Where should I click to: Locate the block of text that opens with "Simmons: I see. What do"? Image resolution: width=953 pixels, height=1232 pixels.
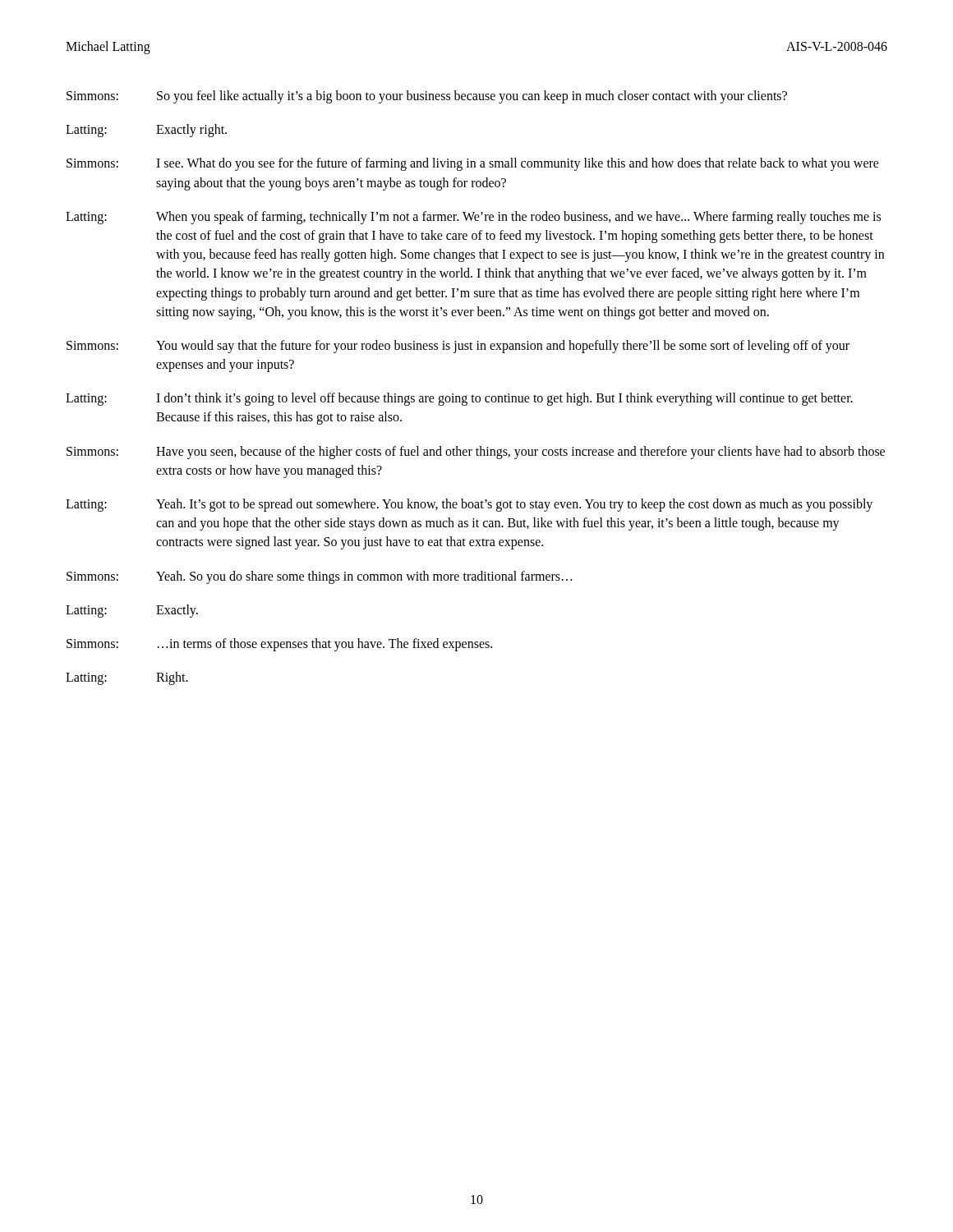point(476,173)
